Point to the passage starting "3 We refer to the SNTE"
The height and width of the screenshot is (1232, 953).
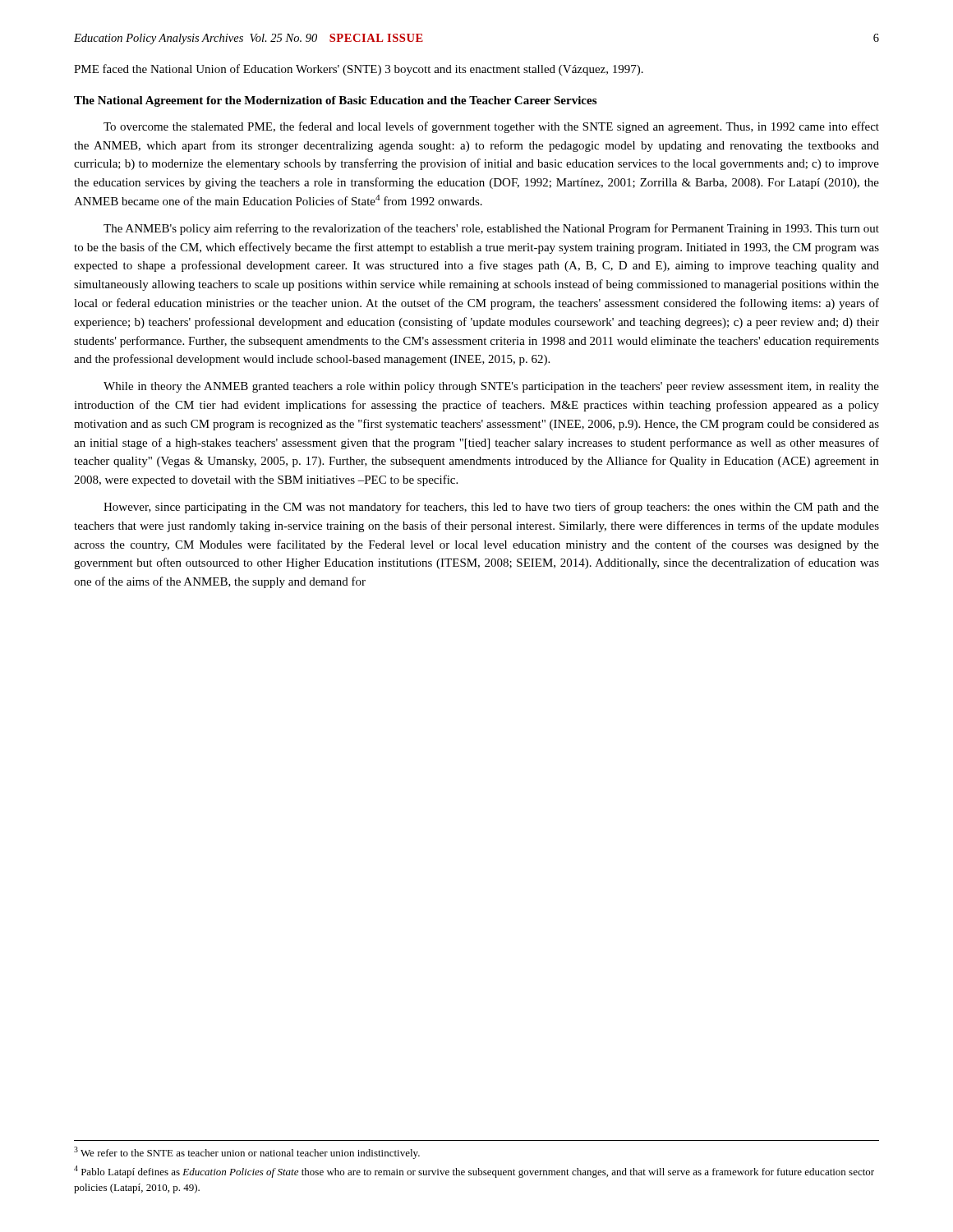point(247,1153)
